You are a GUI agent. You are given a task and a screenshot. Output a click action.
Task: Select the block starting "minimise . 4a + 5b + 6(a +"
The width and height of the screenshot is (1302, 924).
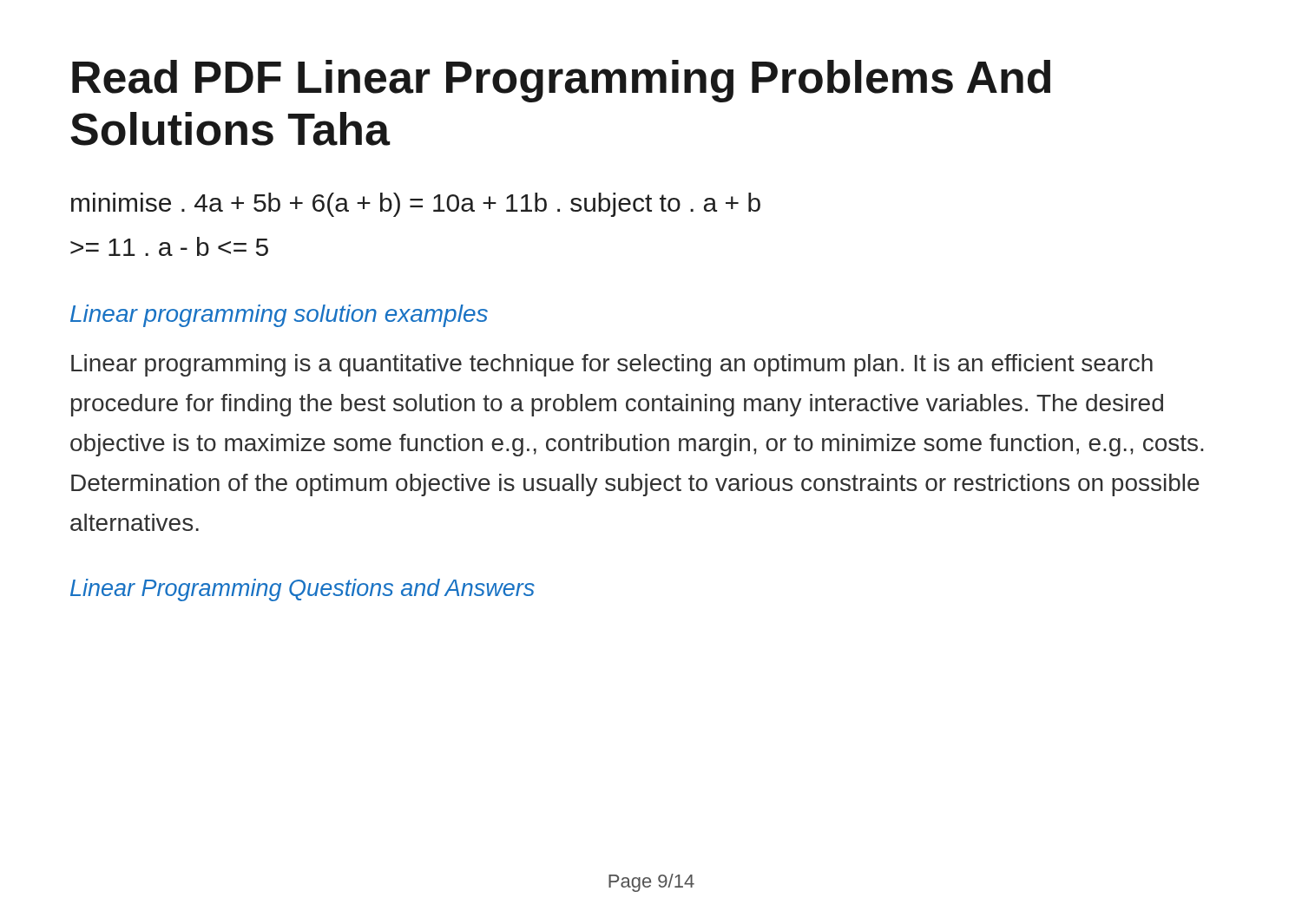416,205
